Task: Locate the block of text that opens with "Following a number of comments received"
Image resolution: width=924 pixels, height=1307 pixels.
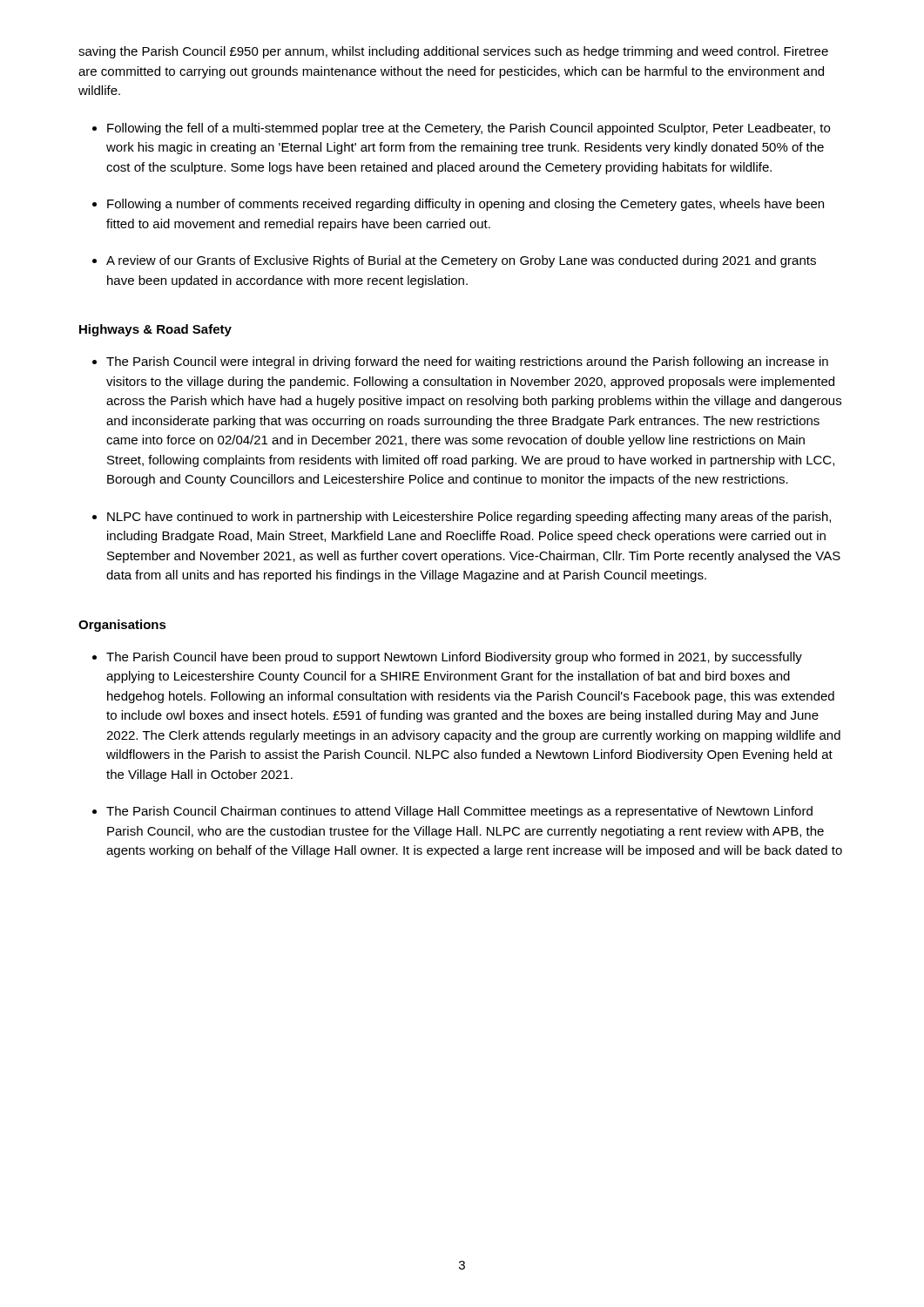Action: pos(466,213)
